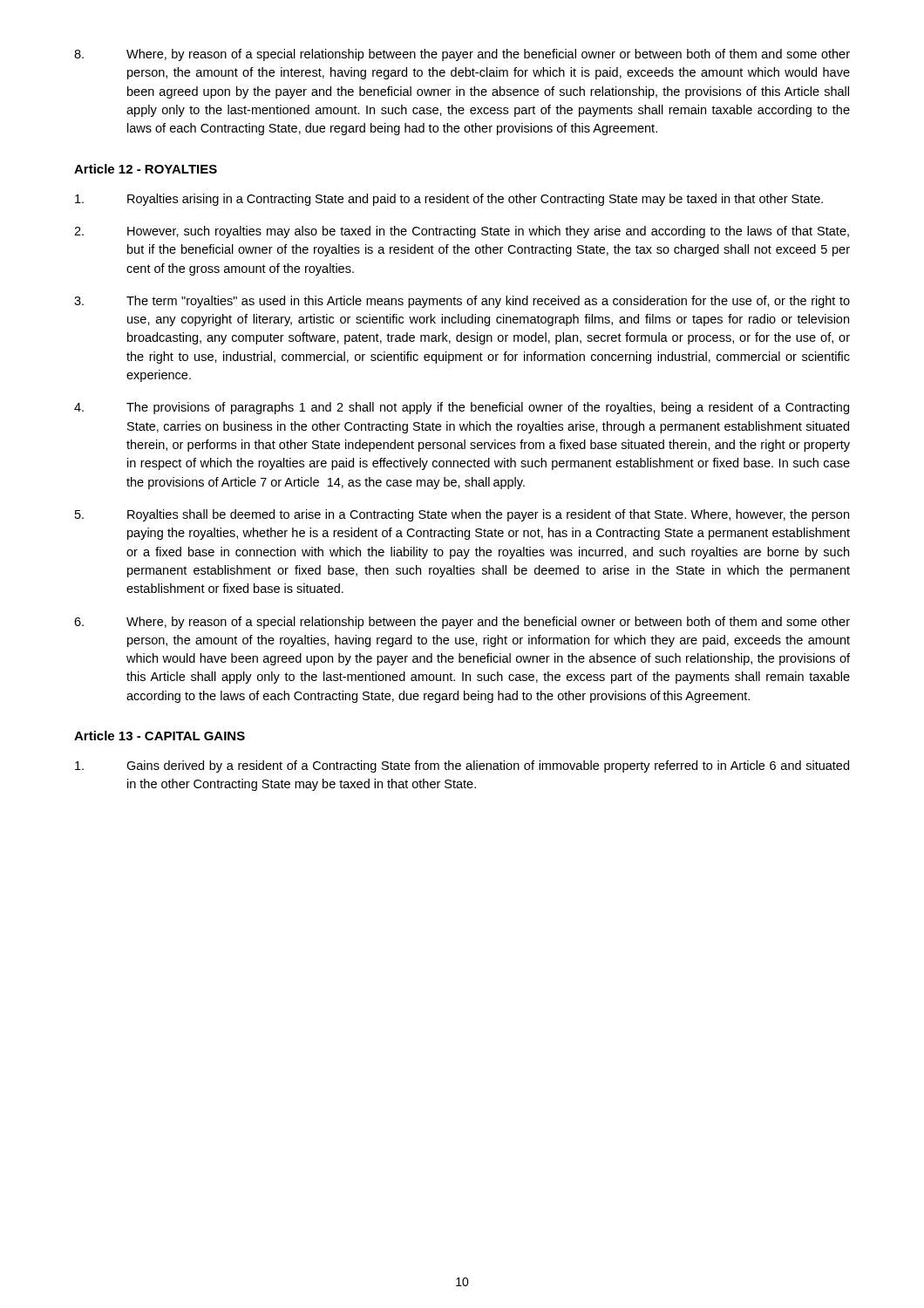This screenshot has height=1308, width=924.
Task: Navigate to the element starting "Gains derived by"
Action: click(462, 776)
